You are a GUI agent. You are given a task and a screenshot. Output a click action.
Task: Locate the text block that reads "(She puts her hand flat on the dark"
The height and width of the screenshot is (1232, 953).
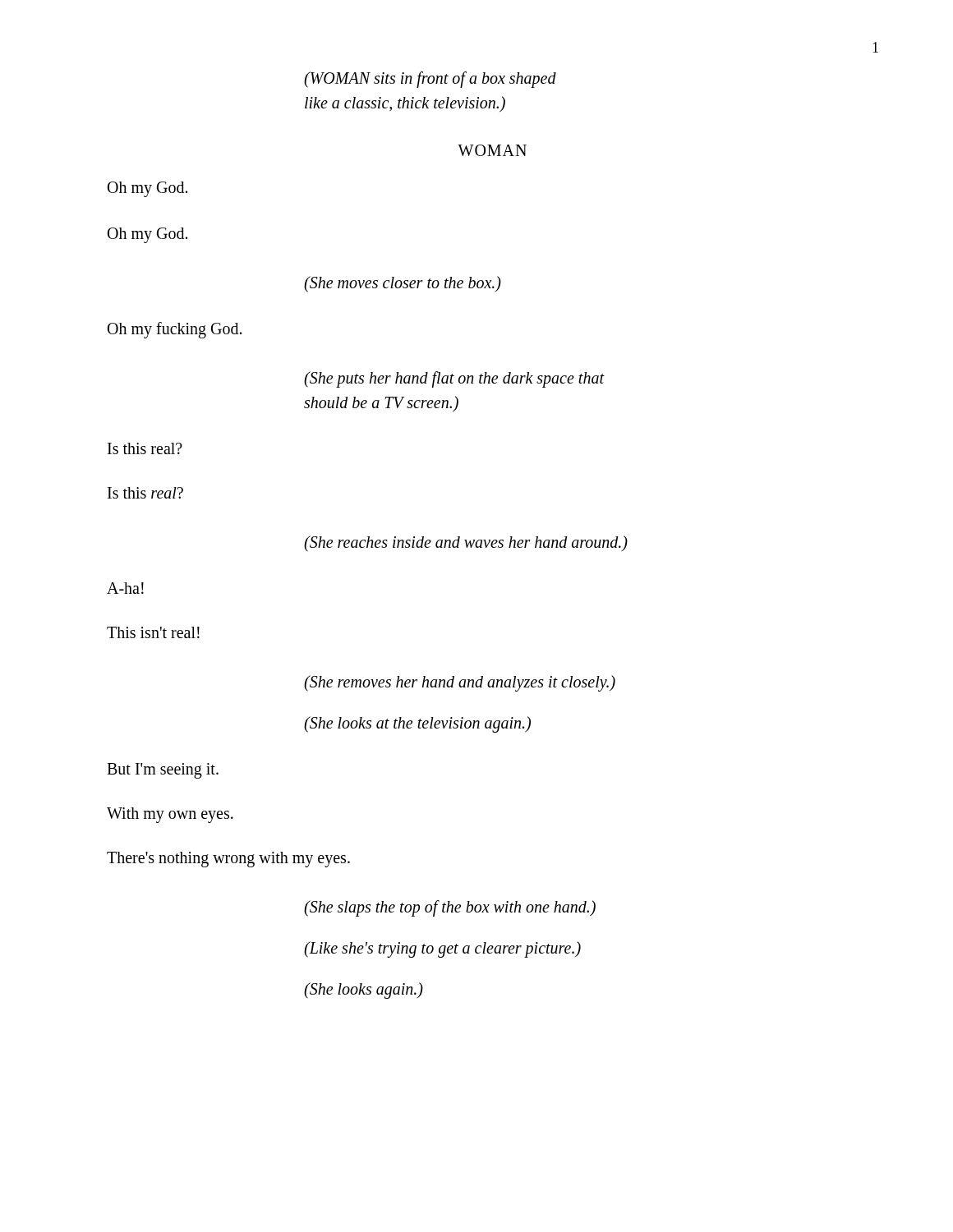coord(592,390)
